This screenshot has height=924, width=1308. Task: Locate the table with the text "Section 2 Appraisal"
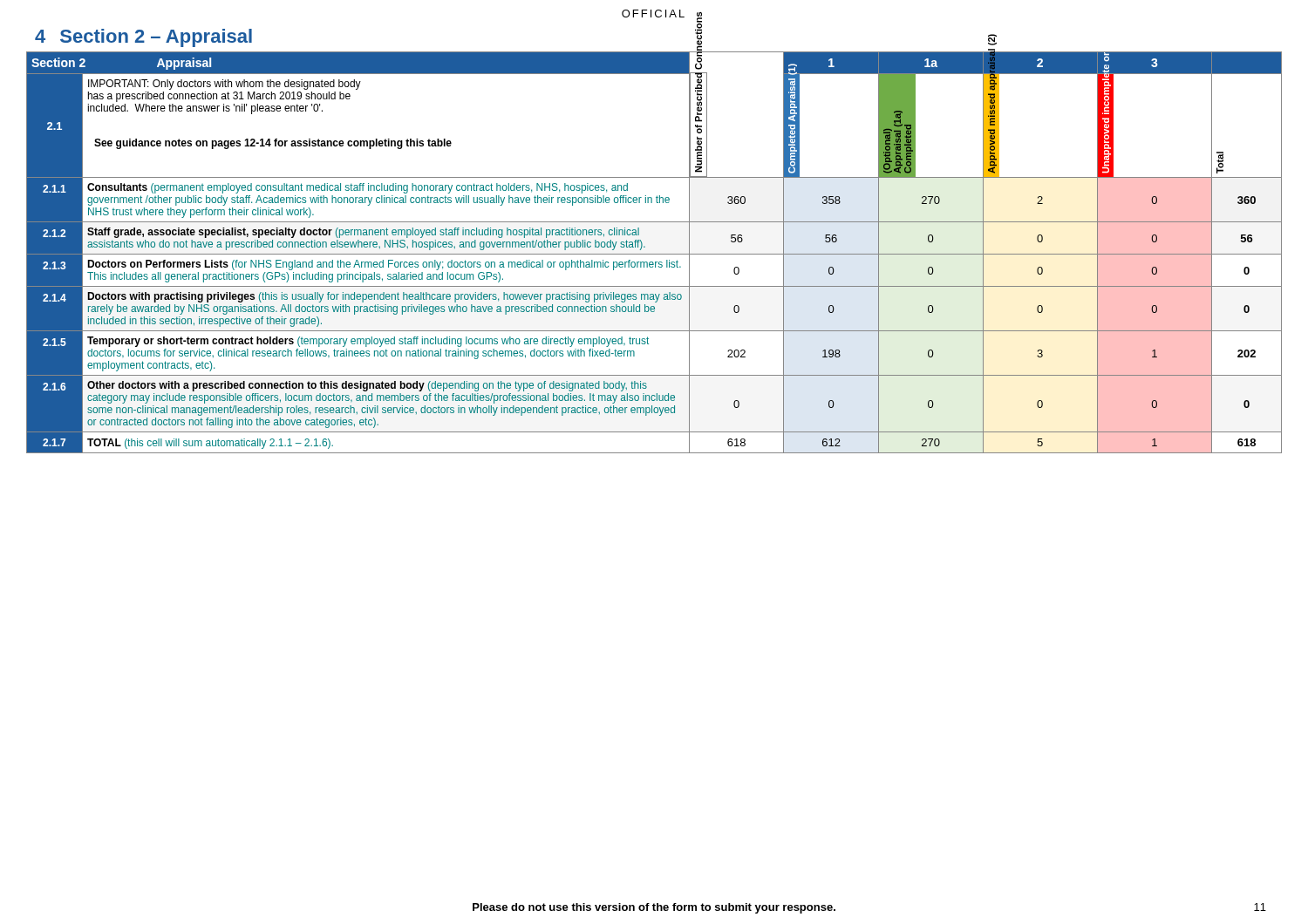point(654,252)
